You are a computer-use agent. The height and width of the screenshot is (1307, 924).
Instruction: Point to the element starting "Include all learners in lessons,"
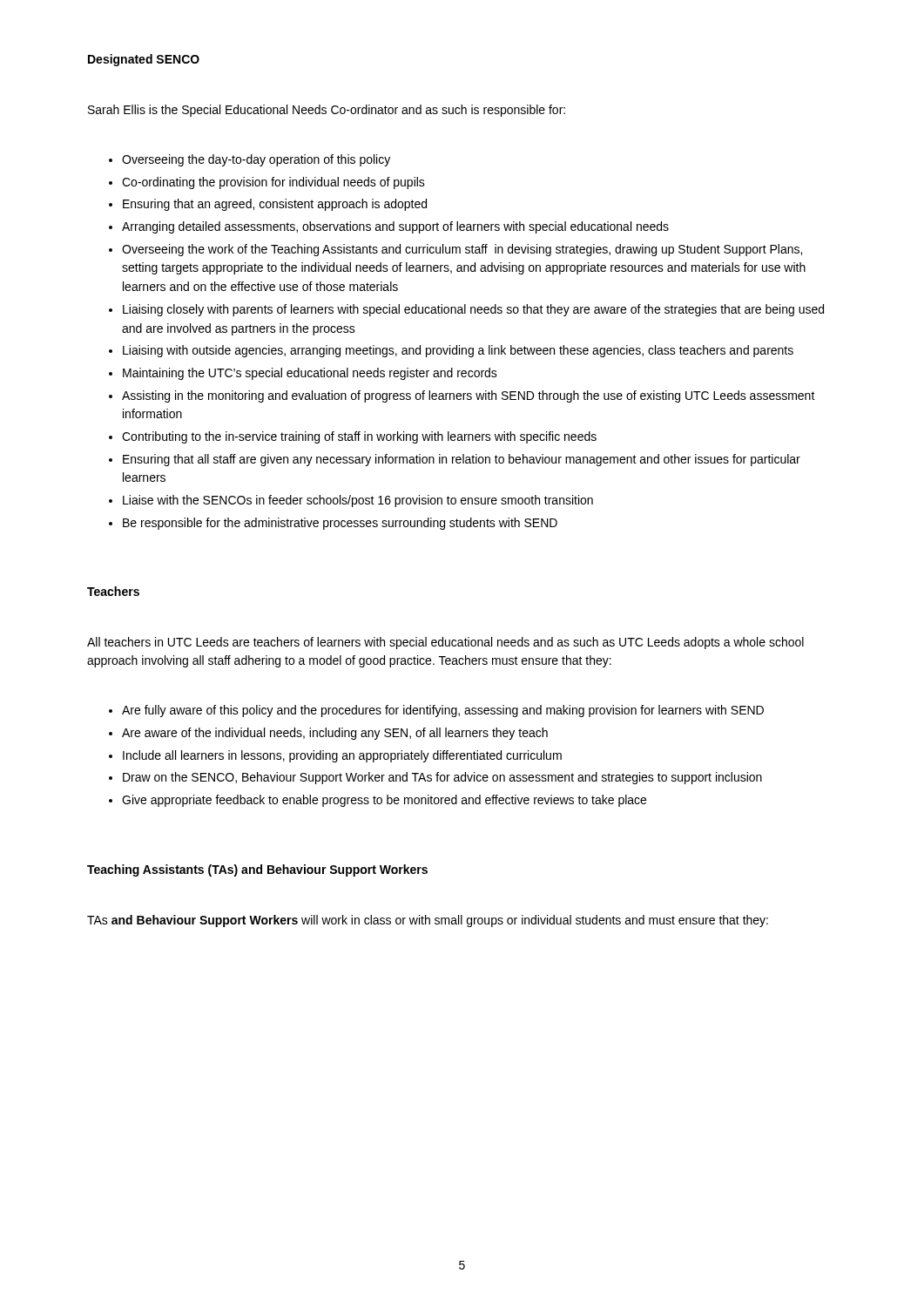click(342, 755)
